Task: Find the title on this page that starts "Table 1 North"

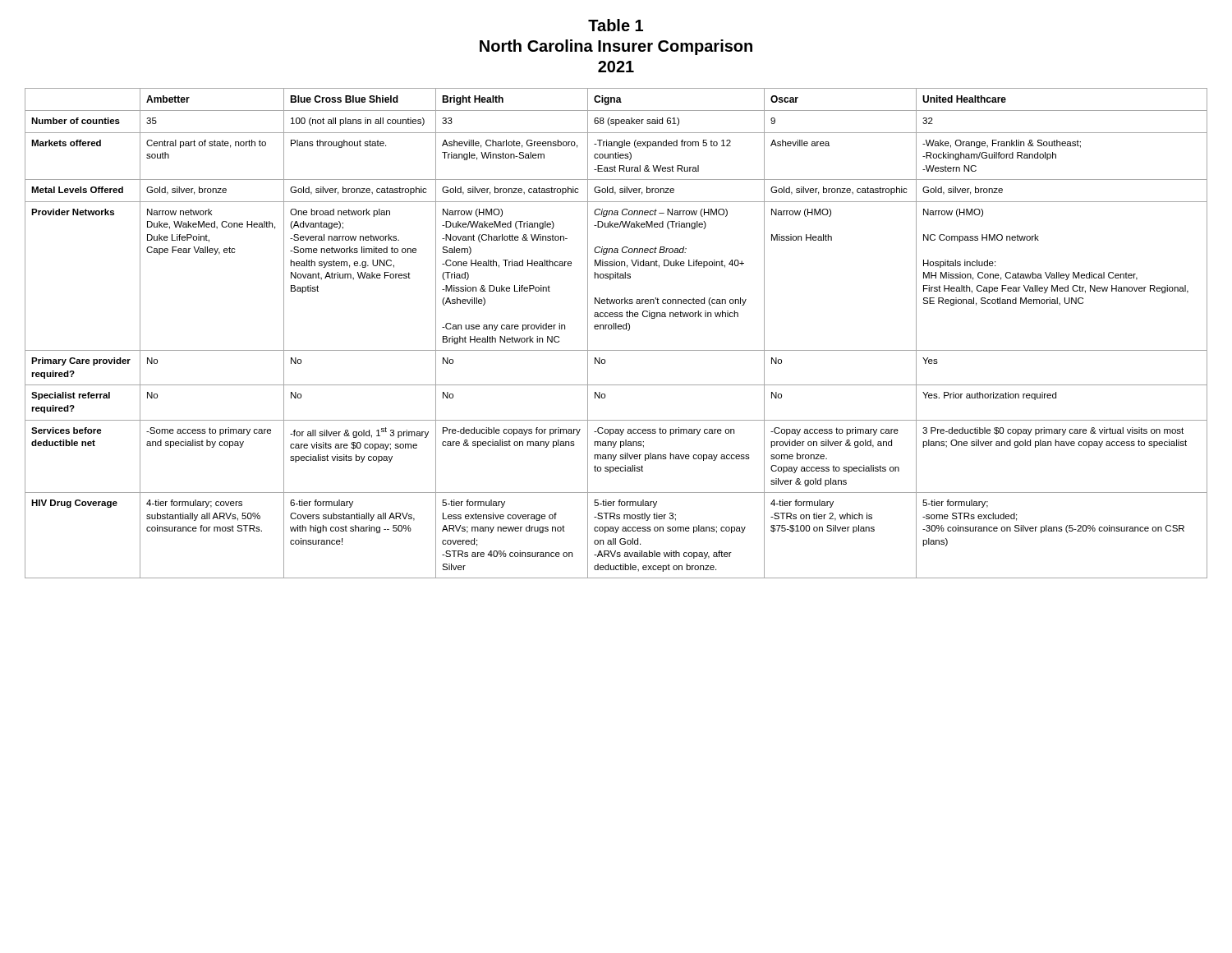Action: [x=616, y=46]
